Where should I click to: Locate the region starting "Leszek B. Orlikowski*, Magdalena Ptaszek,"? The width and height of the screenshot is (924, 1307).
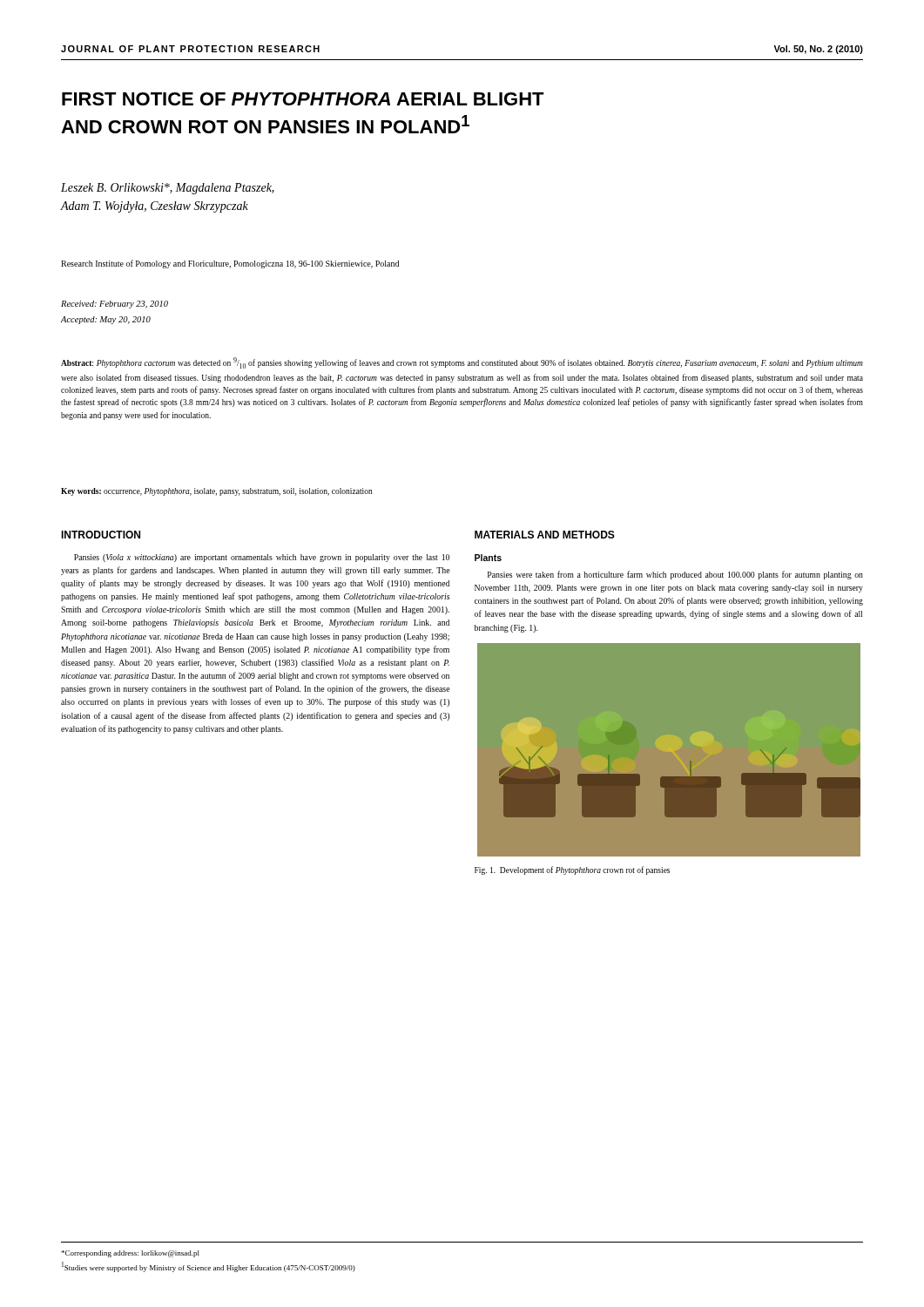(x=168, y=197)
